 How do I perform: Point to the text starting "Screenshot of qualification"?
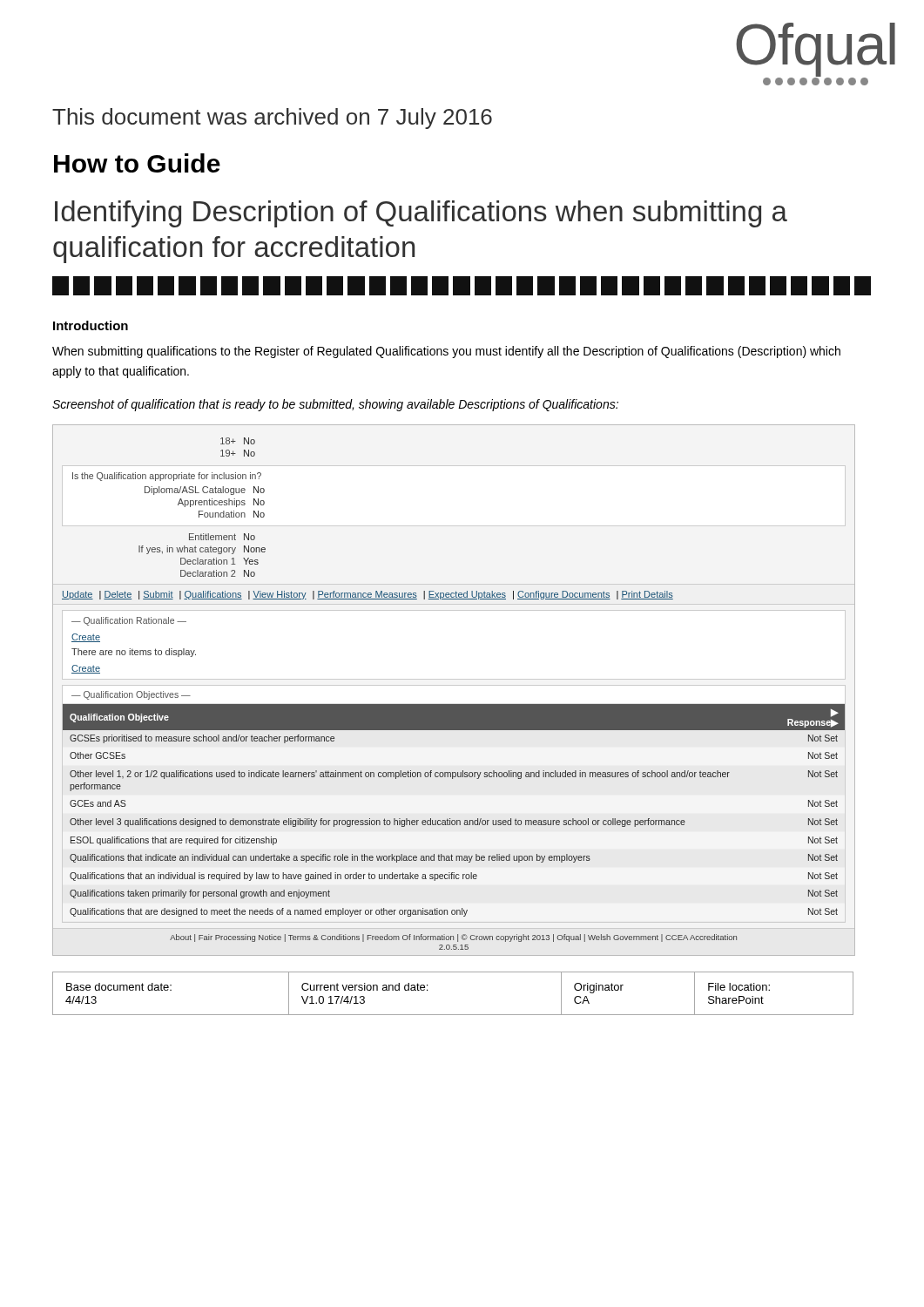point(336,404)
